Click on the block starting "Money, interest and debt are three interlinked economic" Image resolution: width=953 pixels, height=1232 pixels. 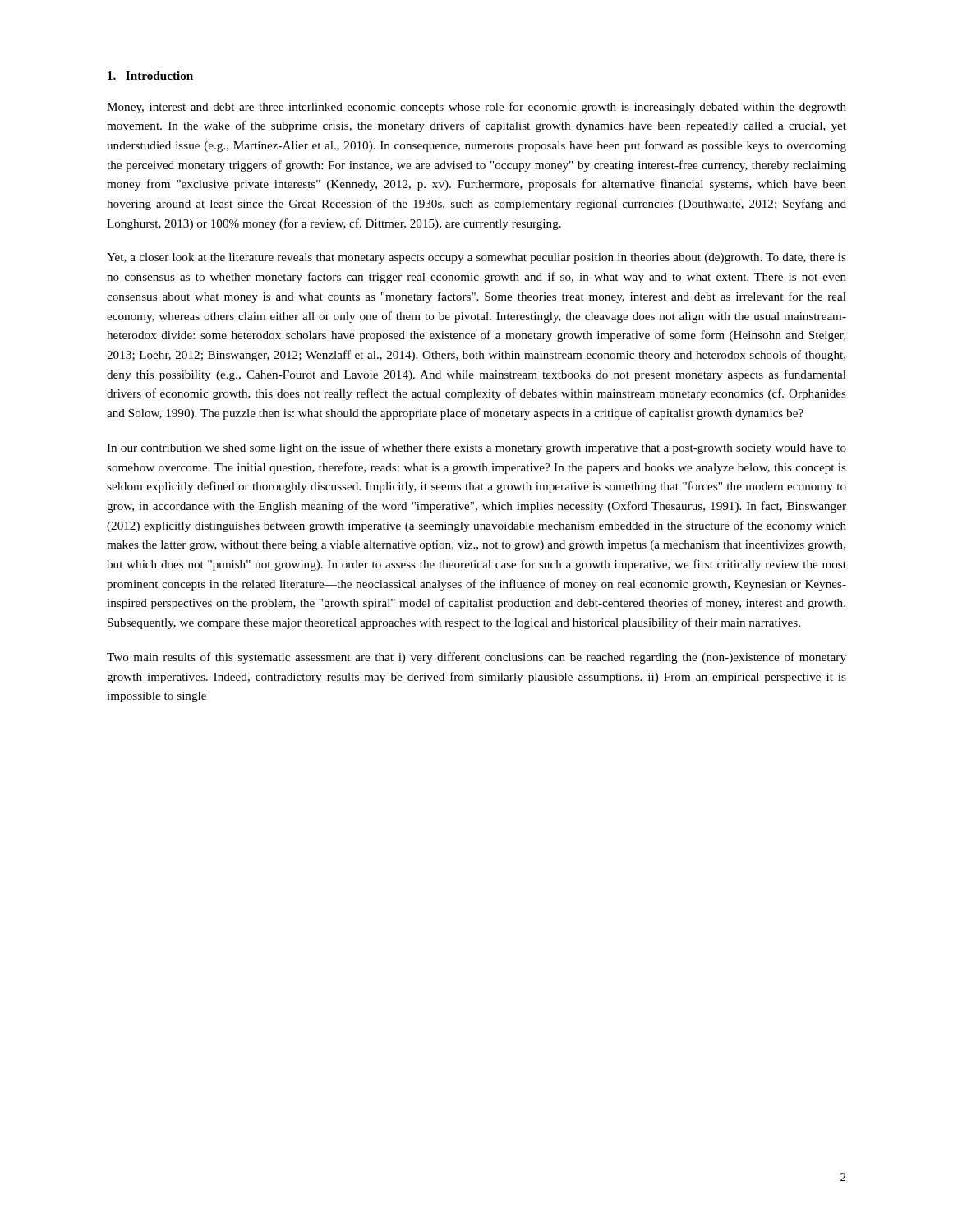point(476,164)
